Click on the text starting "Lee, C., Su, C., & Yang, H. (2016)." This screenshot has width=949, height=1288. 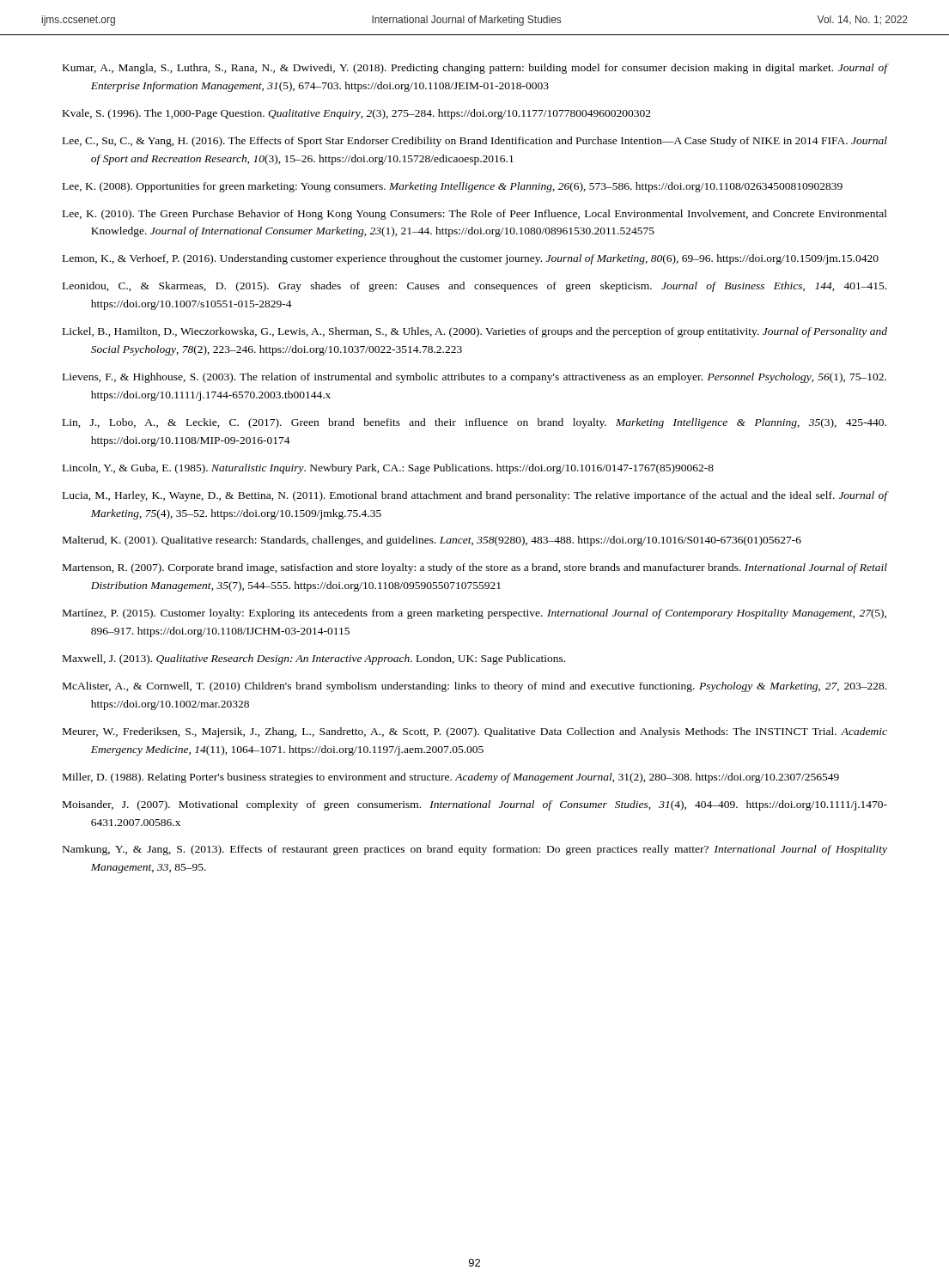pos(474,149)
